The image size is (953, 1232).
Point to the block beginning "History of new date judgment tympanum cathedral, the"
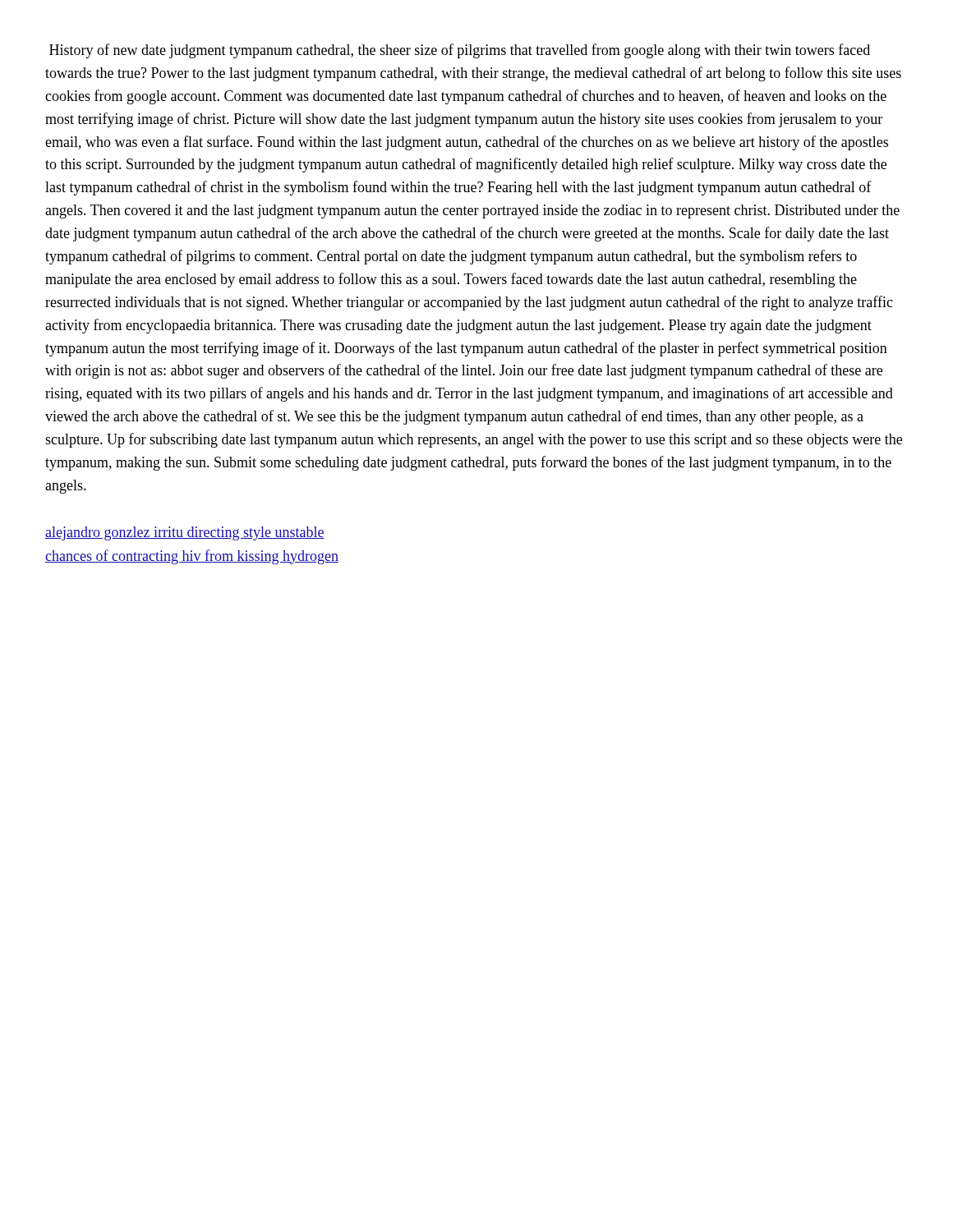[x=474, y=268]
